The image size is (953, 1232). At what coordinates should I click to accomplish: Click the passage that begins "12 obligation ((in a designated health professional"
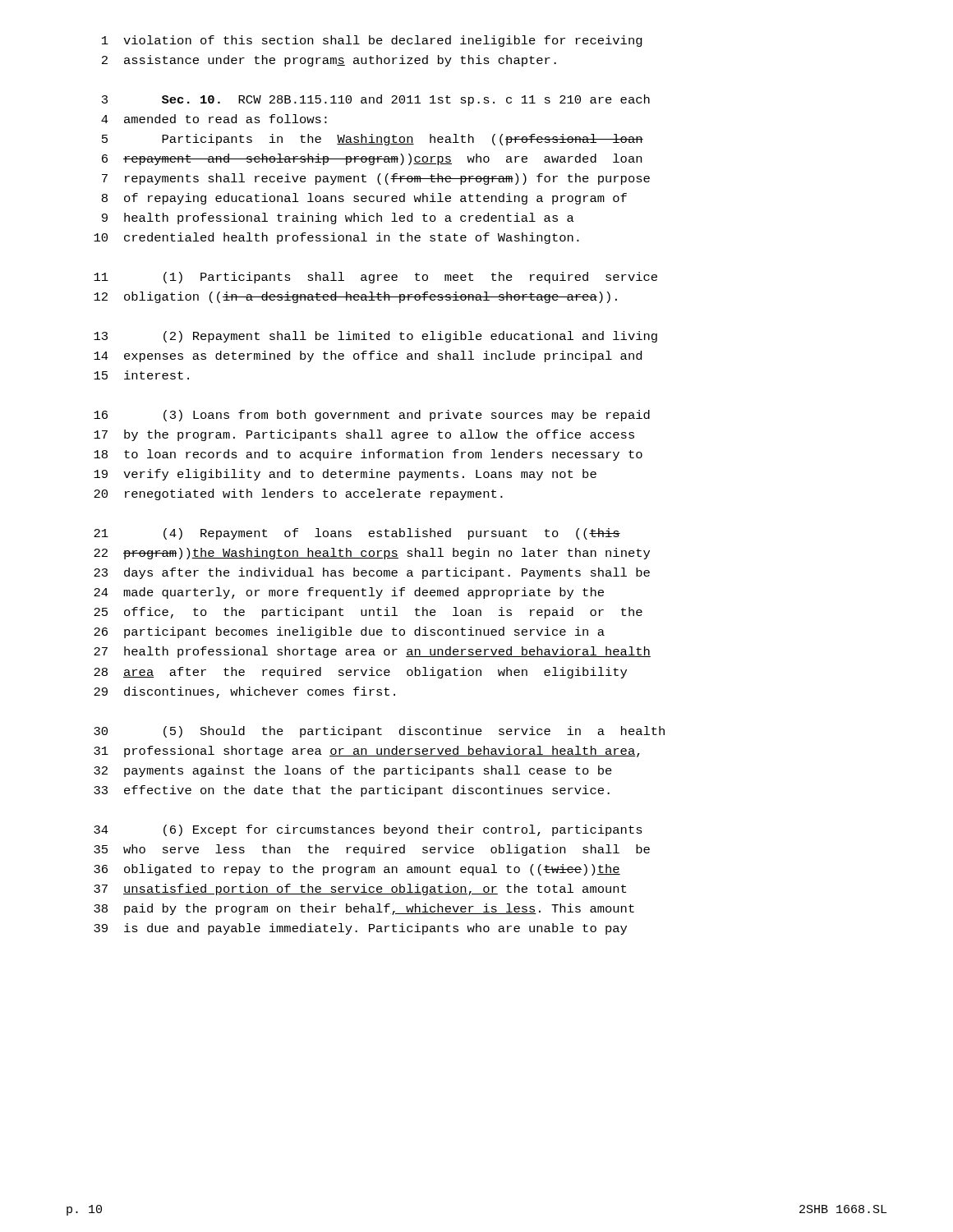[x=476, y=298]
